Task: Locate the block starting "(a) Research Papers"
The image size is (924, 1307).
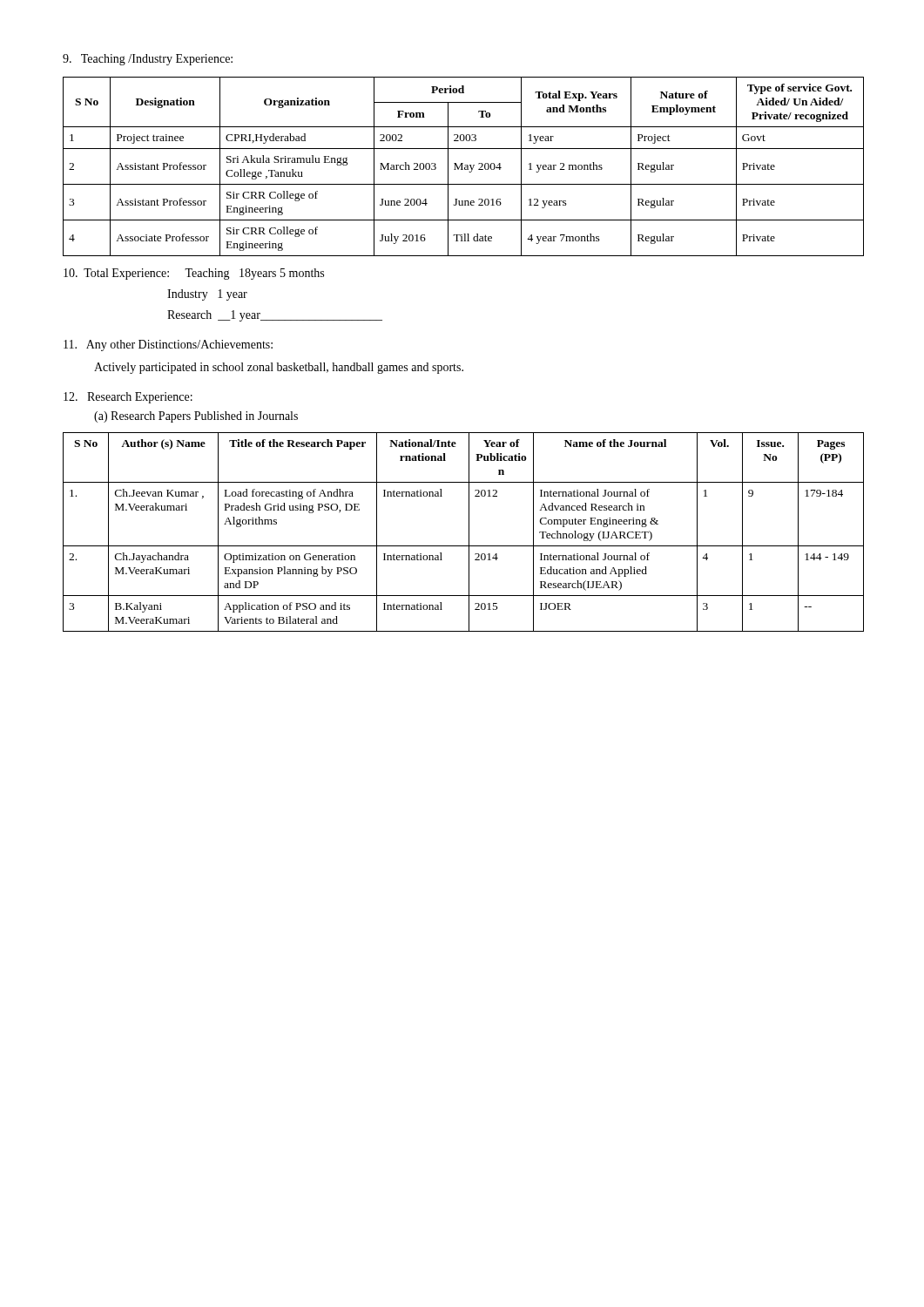Action: (196, 416)
